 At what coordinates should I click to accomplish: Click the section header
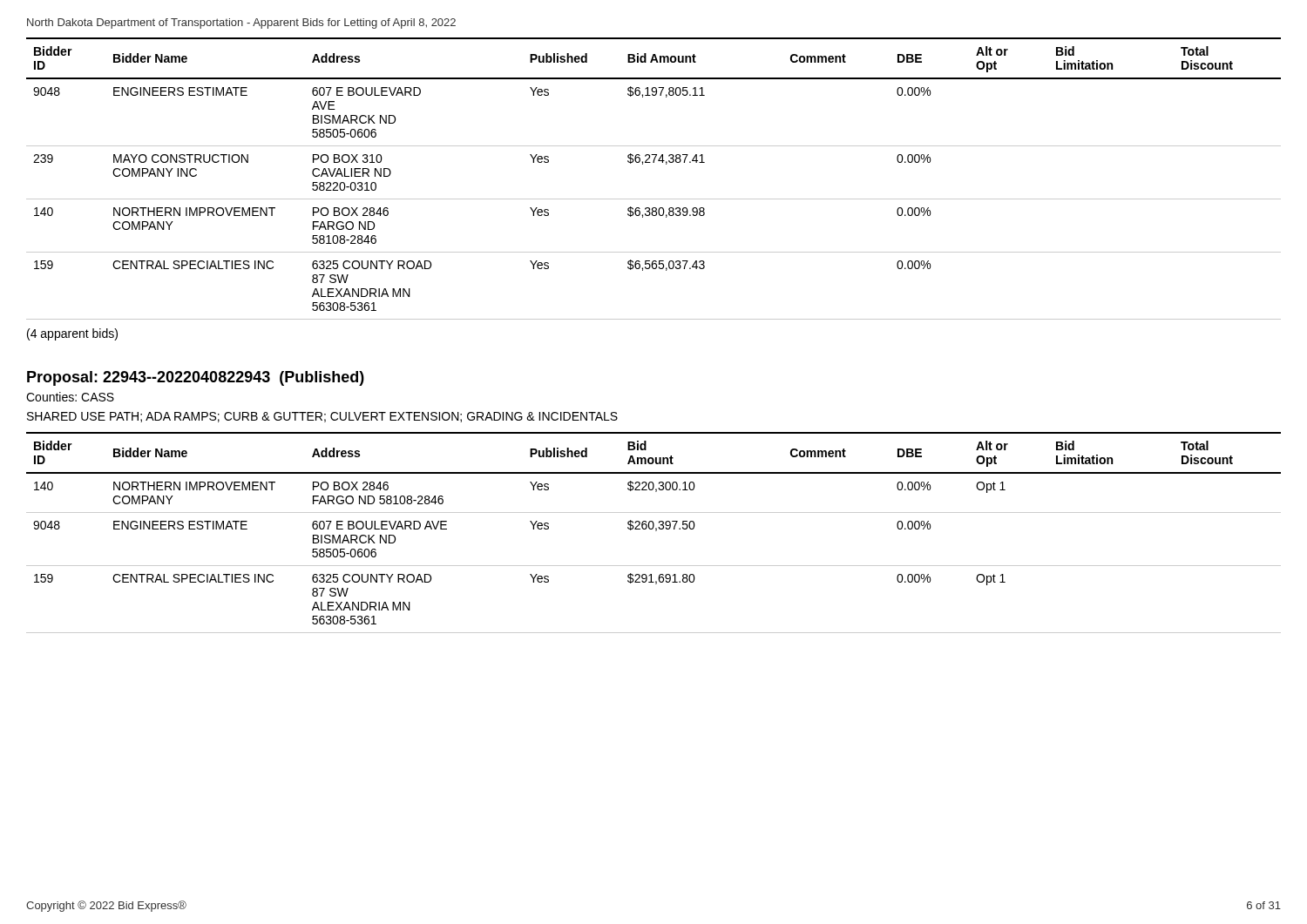pos(195,377)
